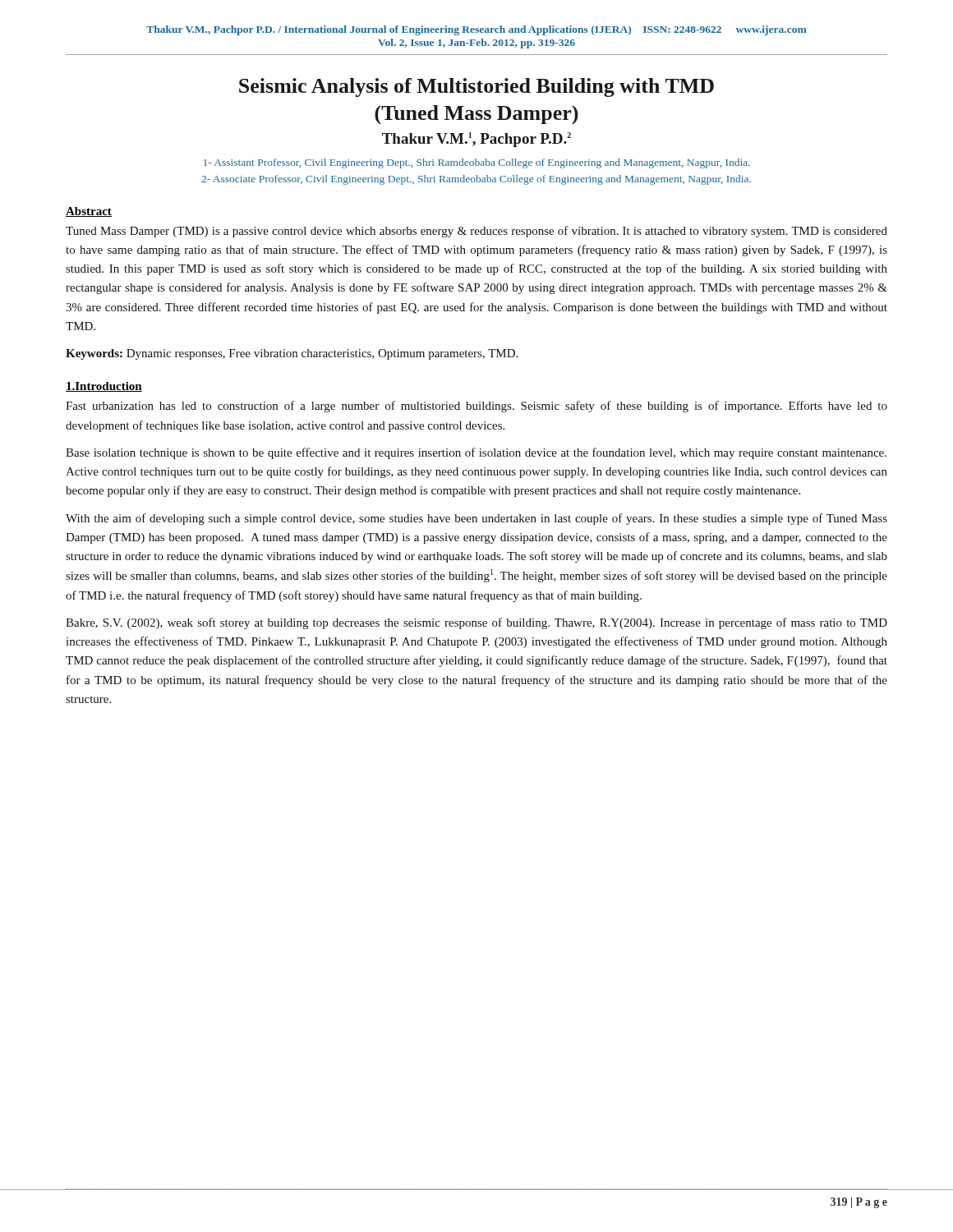Point to the region starting "Bakre, S.V. (2002), weak soft storey"
953x1232 pixels.
476,661
